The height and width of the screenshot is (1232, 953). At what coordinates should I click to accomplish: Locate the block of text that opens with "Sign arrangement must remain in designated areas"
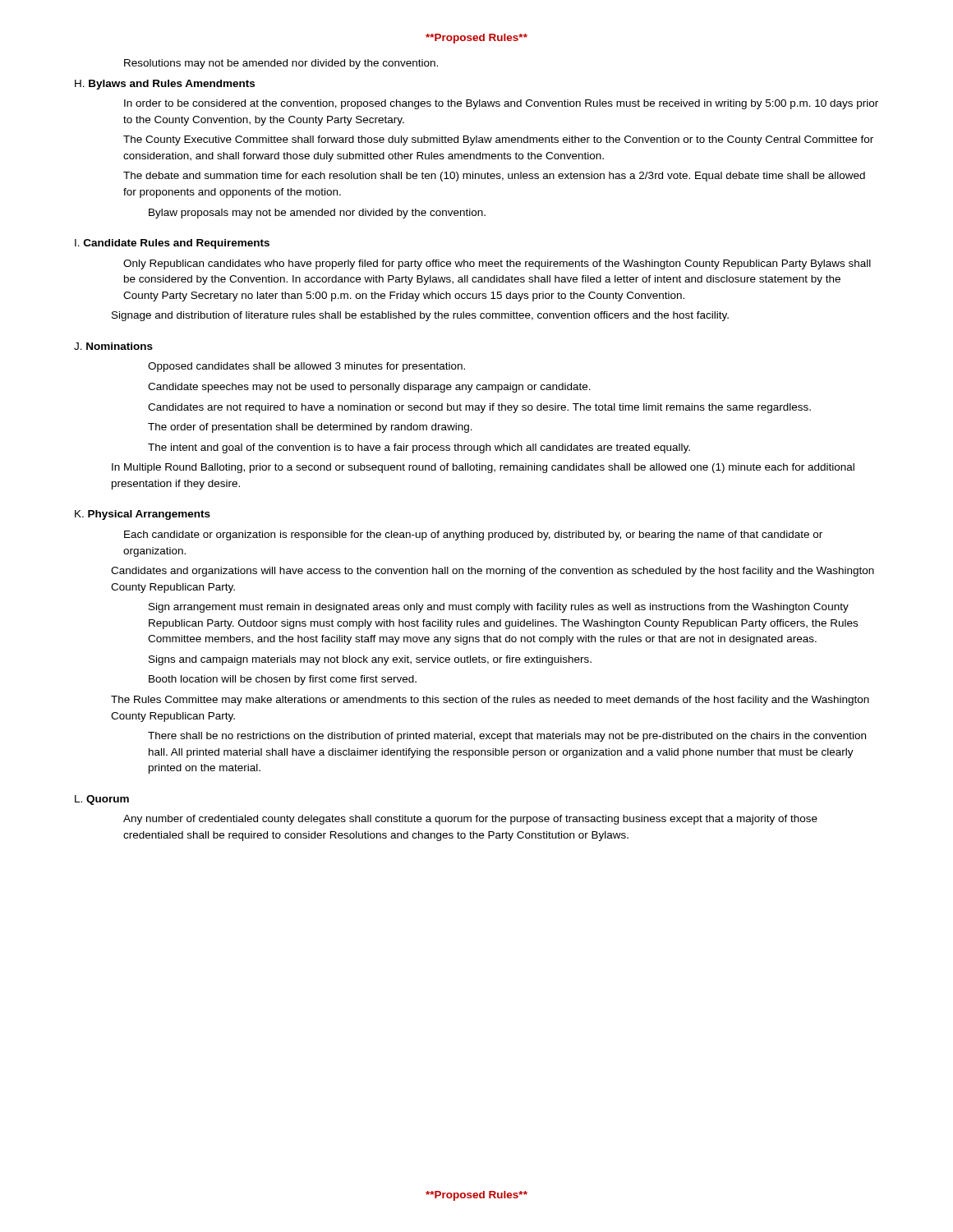[513, 623]
